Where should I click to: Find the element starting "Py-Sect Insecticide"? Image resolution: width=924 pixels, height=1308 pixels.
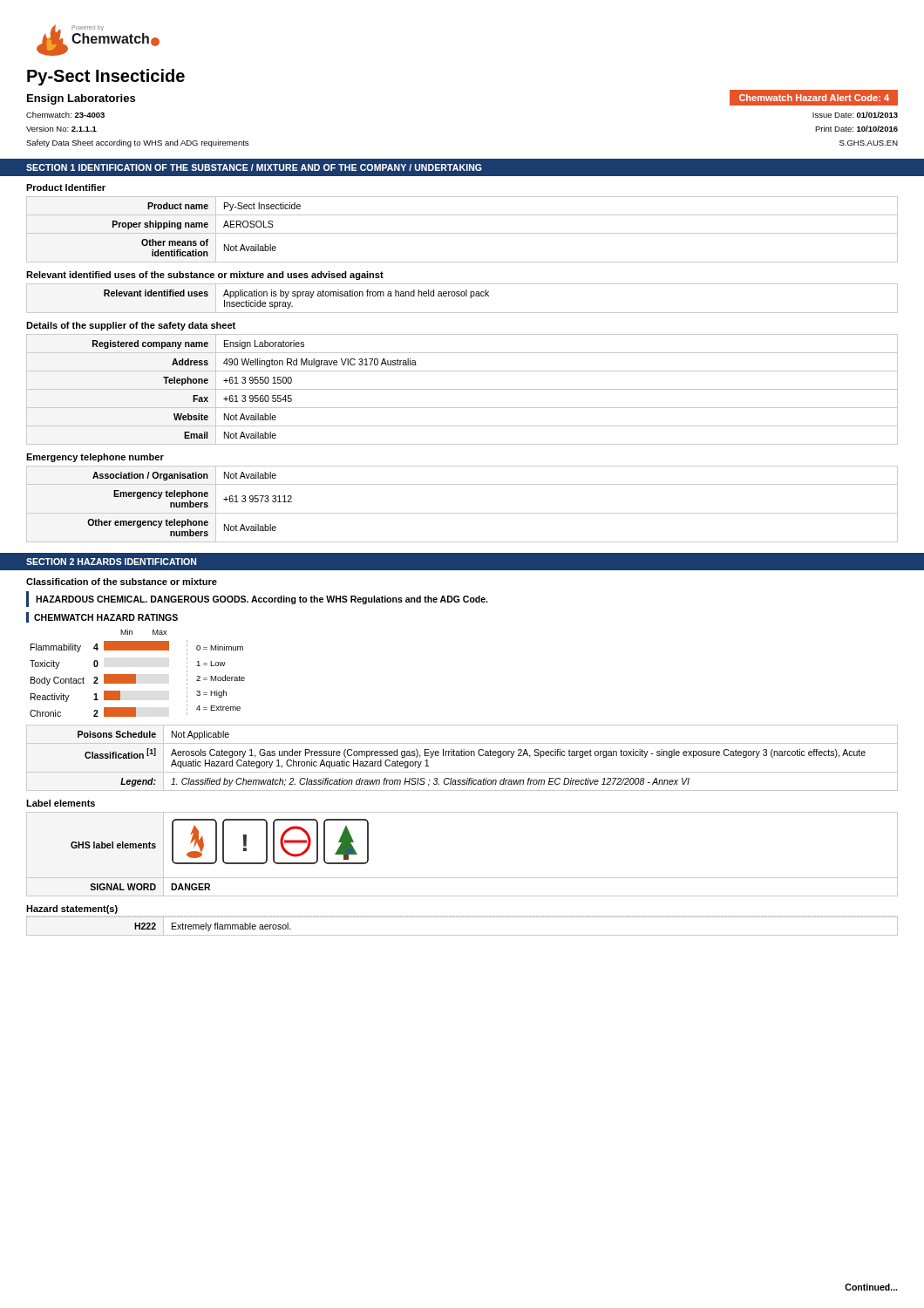click(x=106, y=76)
